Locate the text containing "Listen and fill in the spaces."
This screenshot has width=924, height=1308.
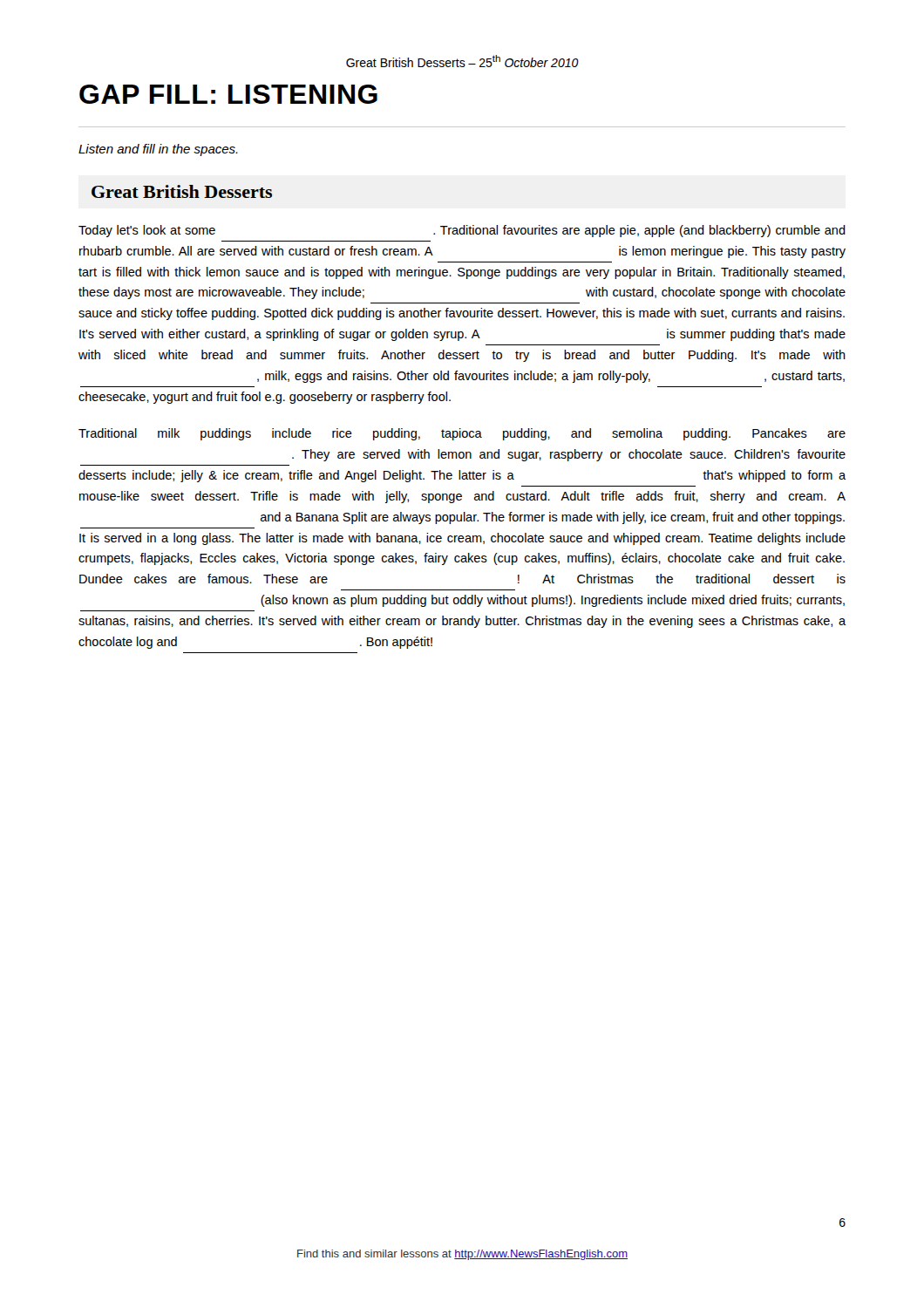tap(158, 150)
